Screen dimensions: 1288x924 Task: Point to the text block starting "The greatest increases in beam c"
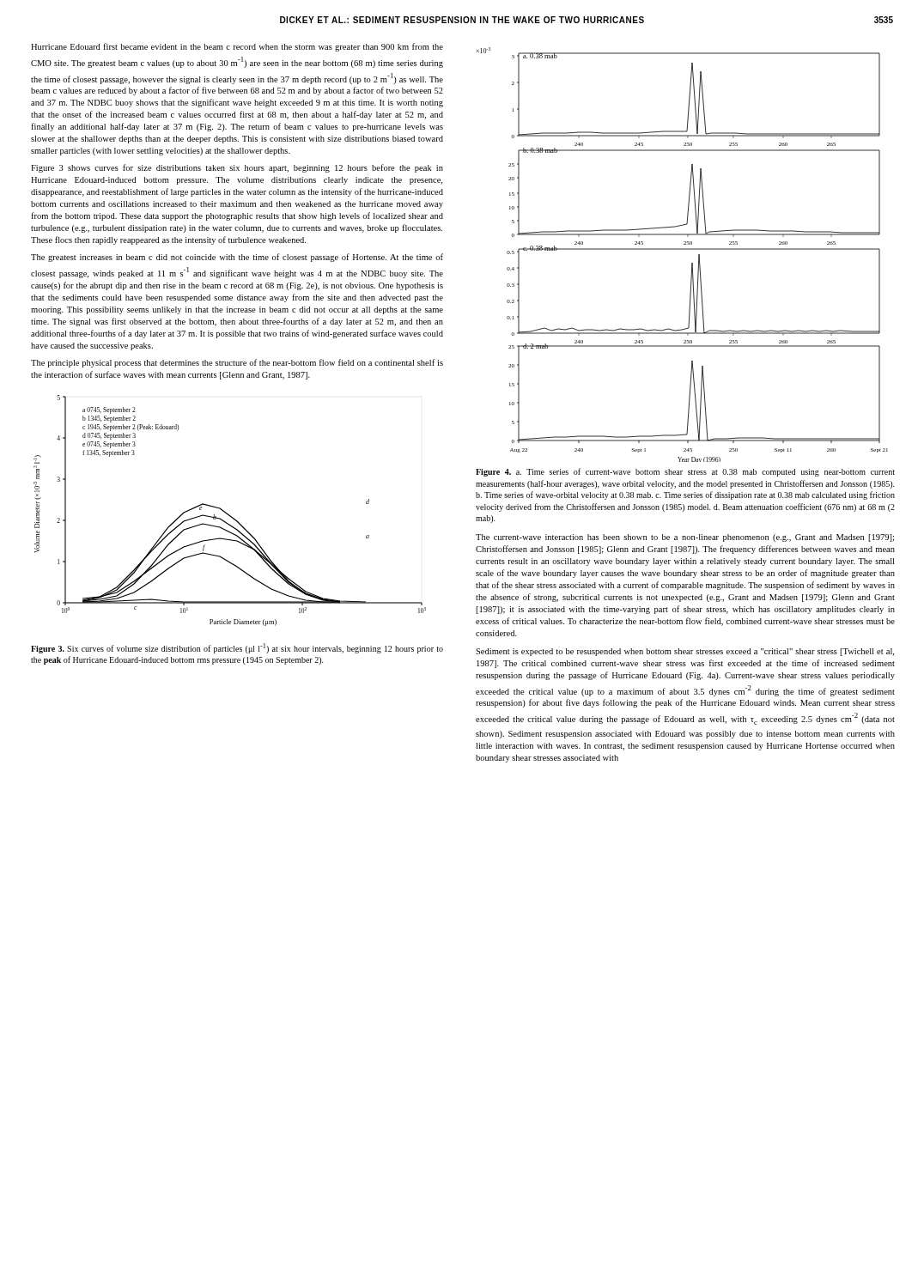pyautogui.click(x=237, y=302)
